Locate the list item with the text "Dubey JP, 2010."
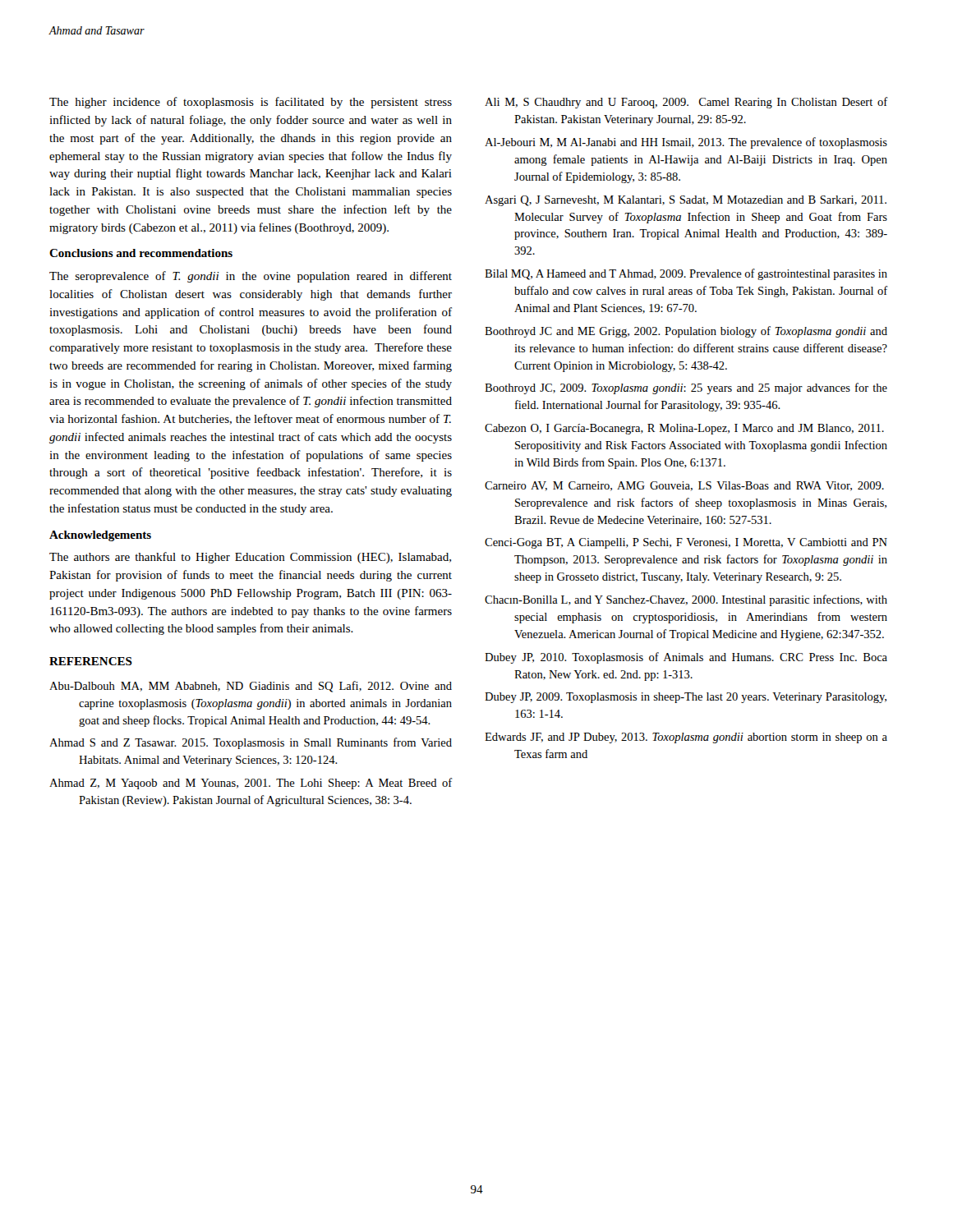 tap(686, 665)
